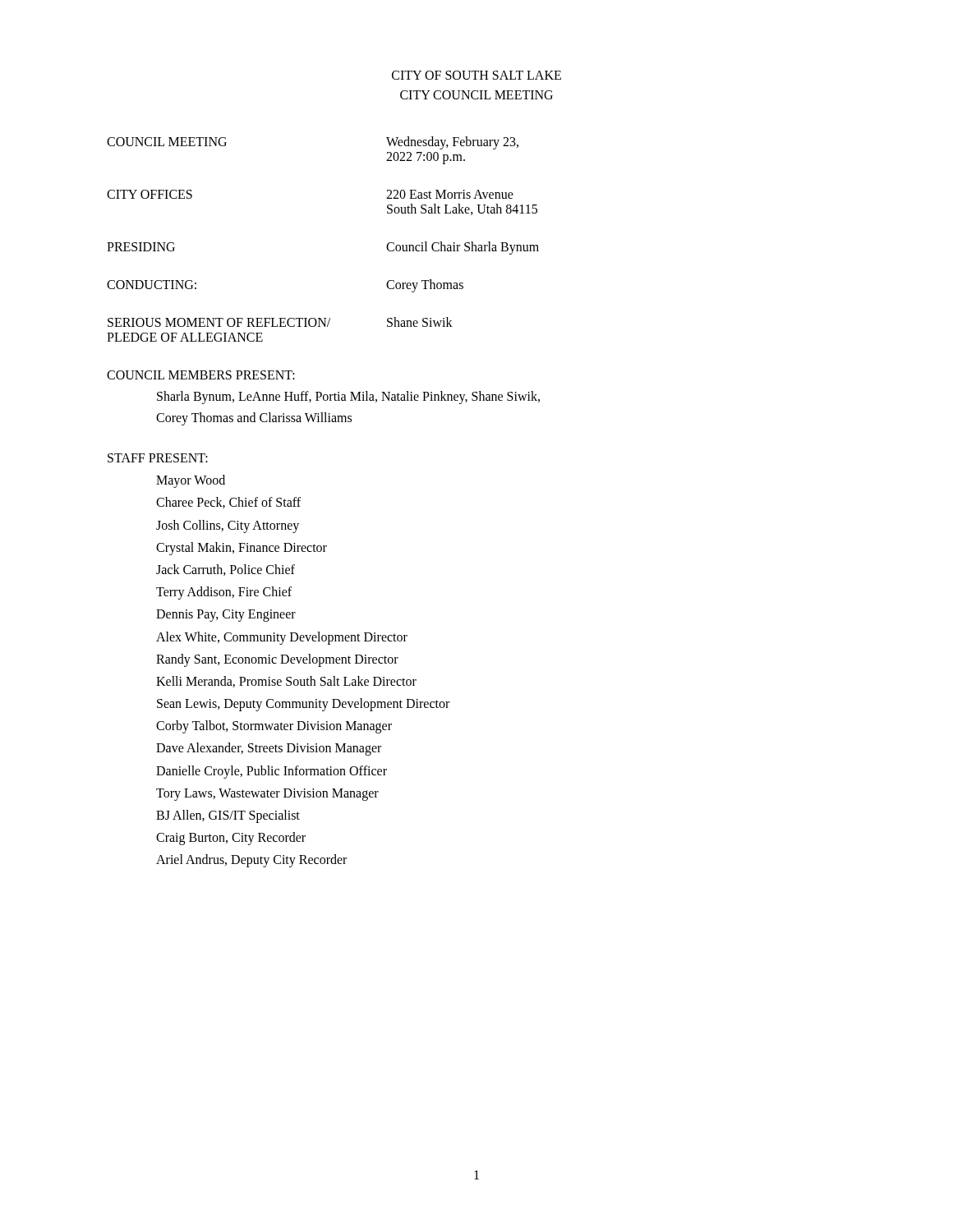Locate the region starting "PRESIDING Council Chair"

[476, 247]
